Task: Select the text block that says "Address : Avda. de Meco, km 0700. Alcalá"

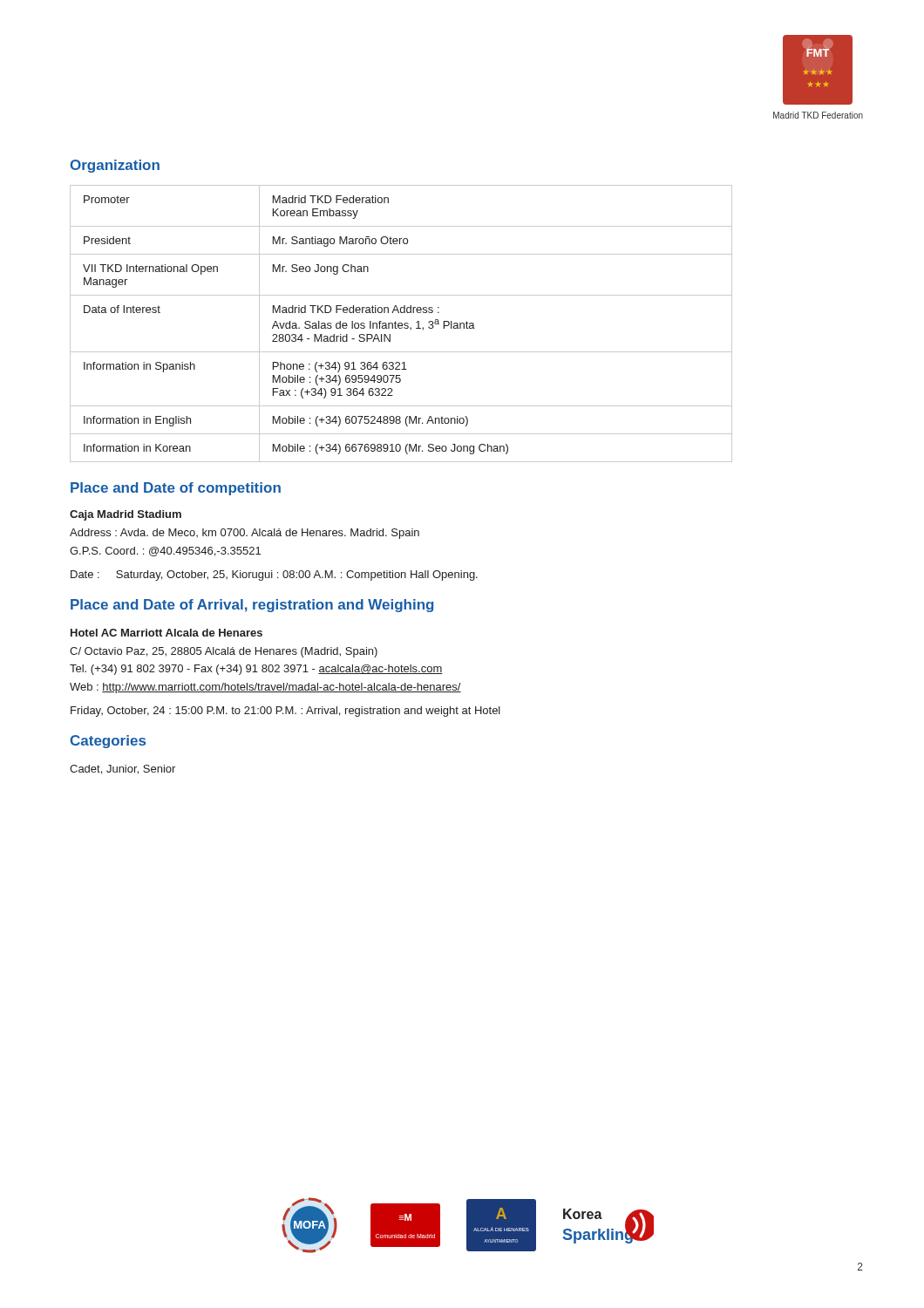Action: point(245,542)
